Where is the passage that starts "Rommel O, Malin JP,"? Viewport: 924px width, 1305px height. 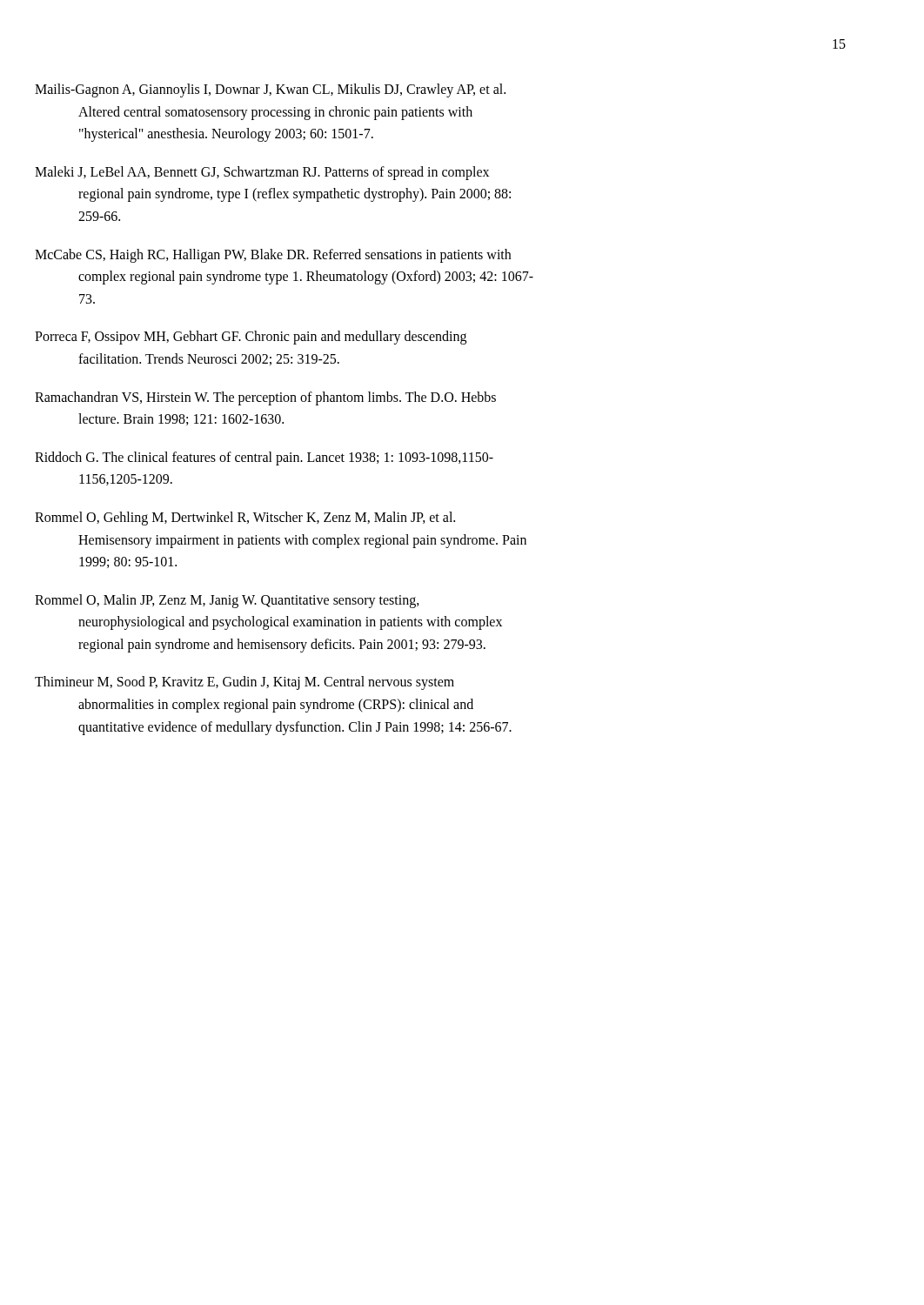click(x=462, y=622)
